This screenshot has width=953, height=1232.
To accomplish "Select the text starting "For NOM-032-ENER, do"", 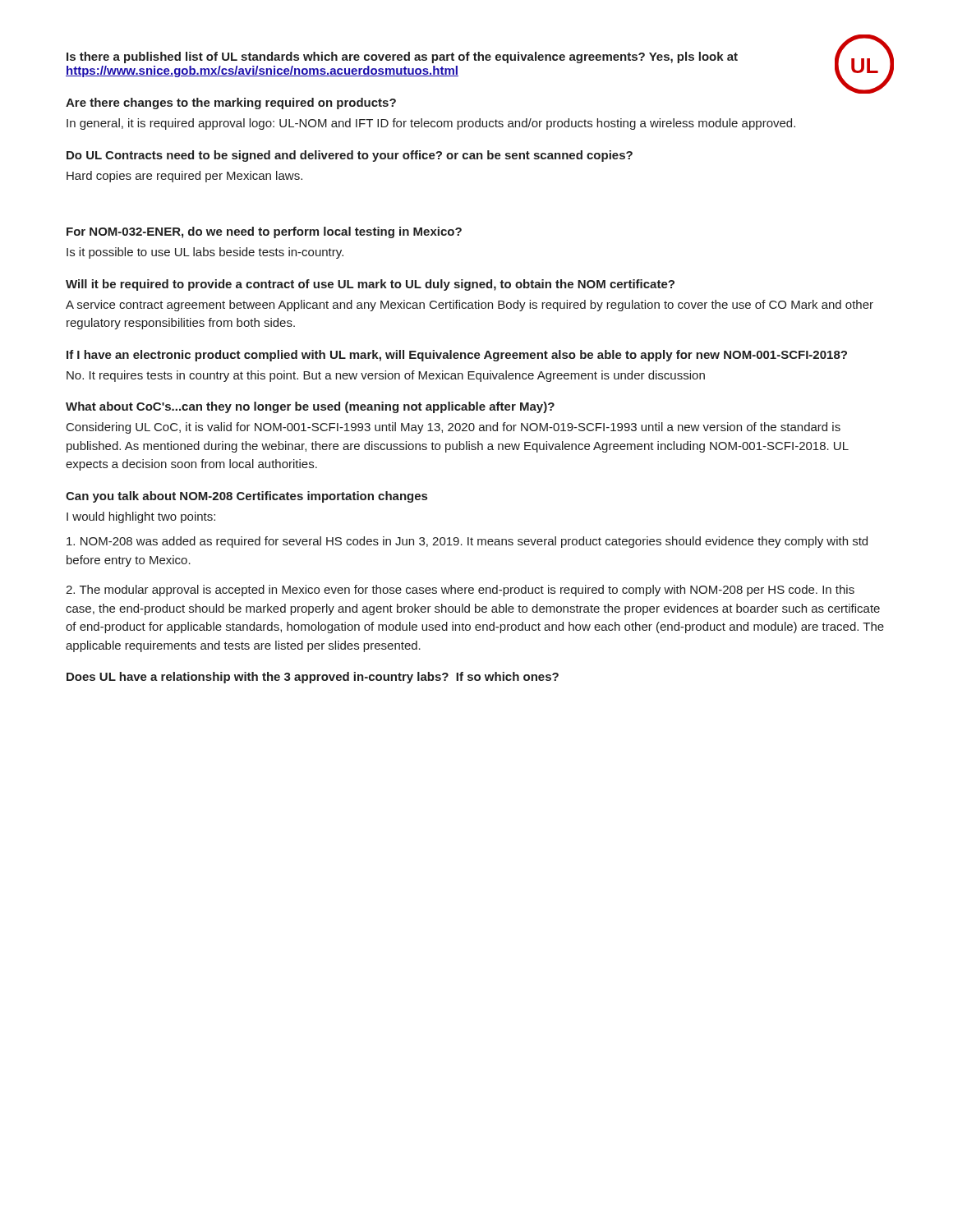I will click(x=264, y=231).
